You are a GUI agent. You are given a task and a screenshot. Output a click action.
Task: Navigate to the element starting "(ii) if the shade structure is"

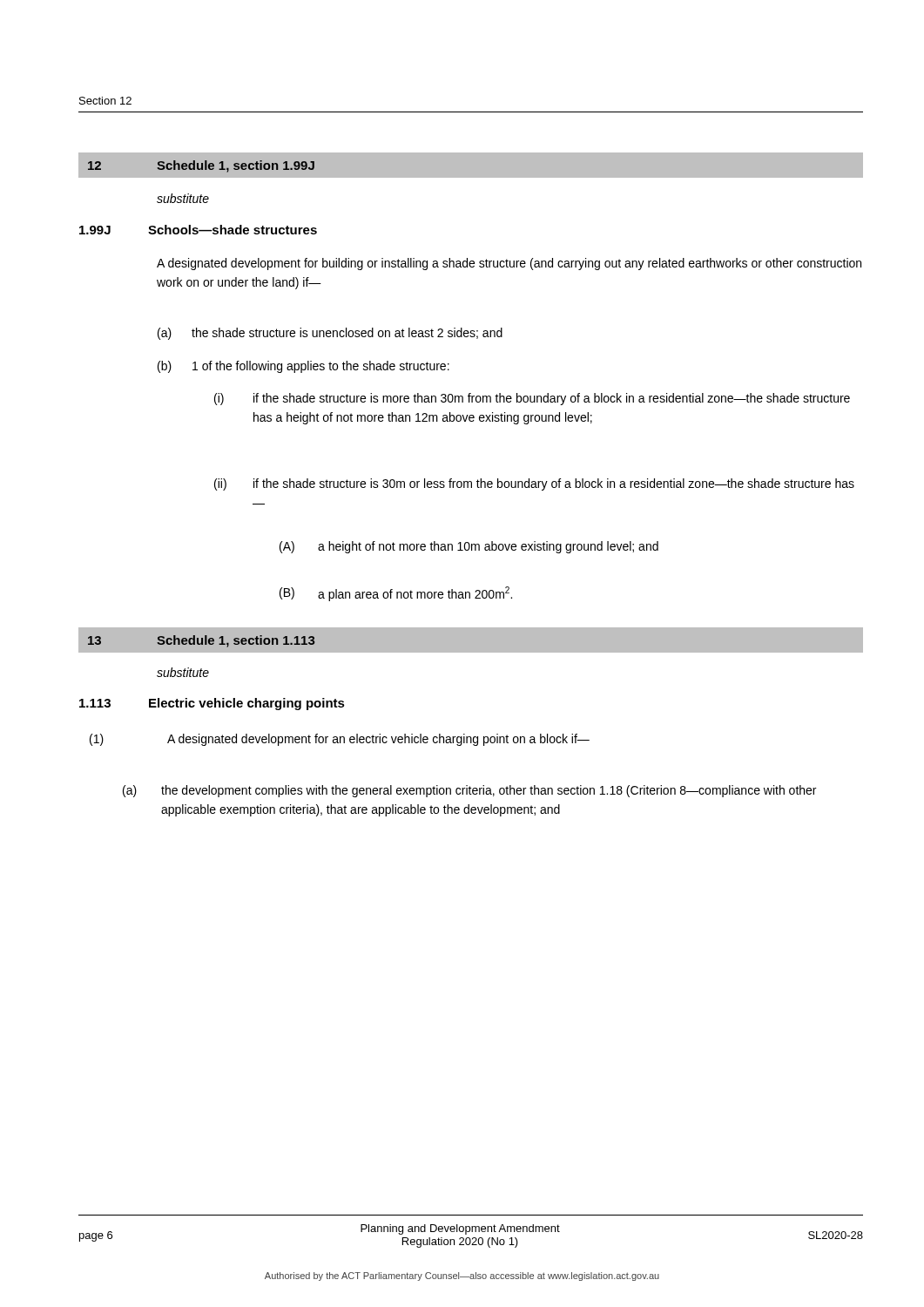(x=538, y=494)
